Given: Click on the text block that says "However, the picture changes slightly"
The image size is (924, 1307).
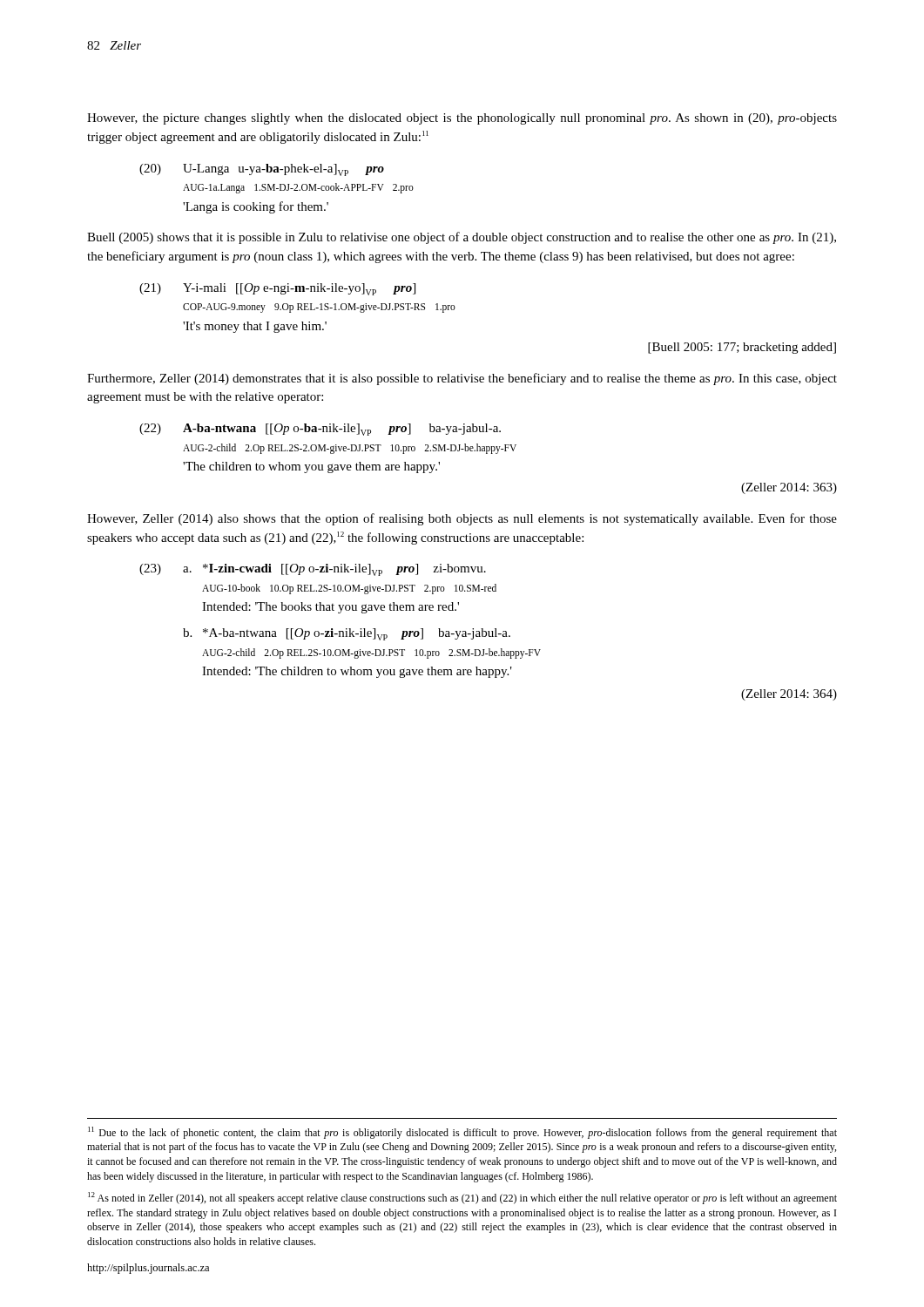Looking at the screenshot, I should 462,128.
